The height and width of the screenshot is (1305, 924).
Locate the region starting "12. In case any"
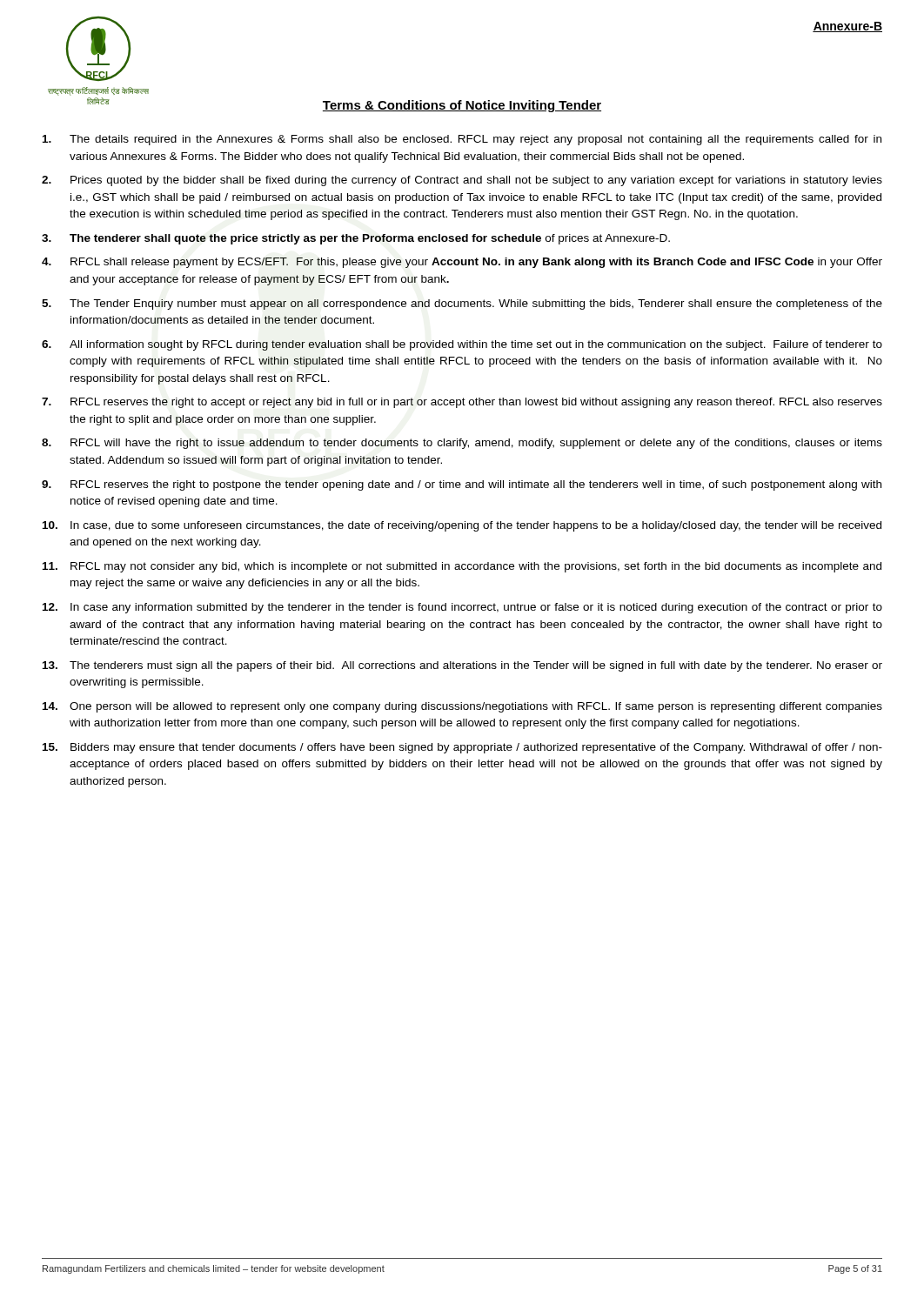click(x=462, y=624)
